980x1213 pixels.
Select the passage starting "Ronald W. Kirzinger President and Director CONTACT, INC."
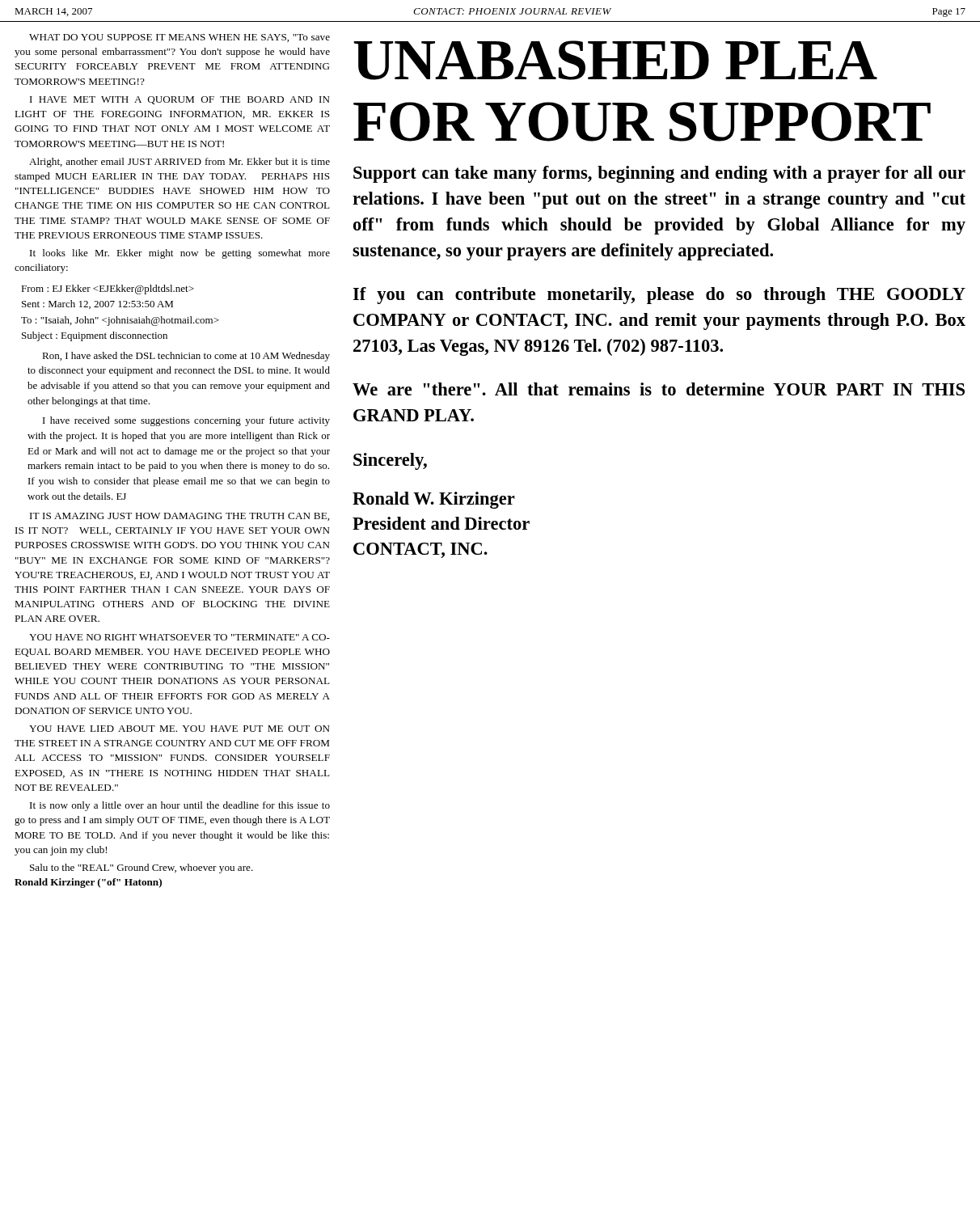(441, 524)
